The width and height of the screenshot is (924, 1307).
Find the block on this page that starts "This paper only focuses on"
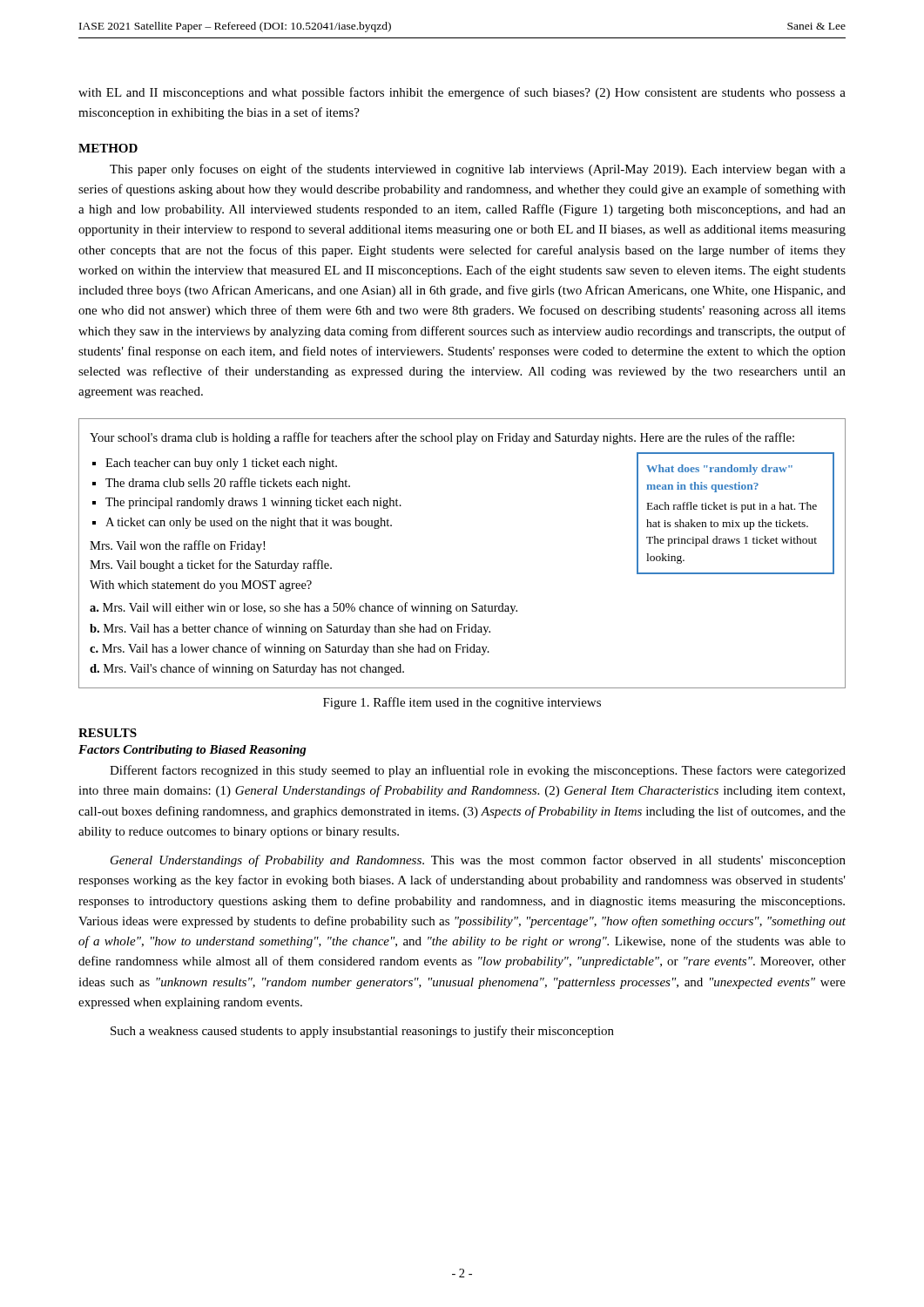point(462,280)
